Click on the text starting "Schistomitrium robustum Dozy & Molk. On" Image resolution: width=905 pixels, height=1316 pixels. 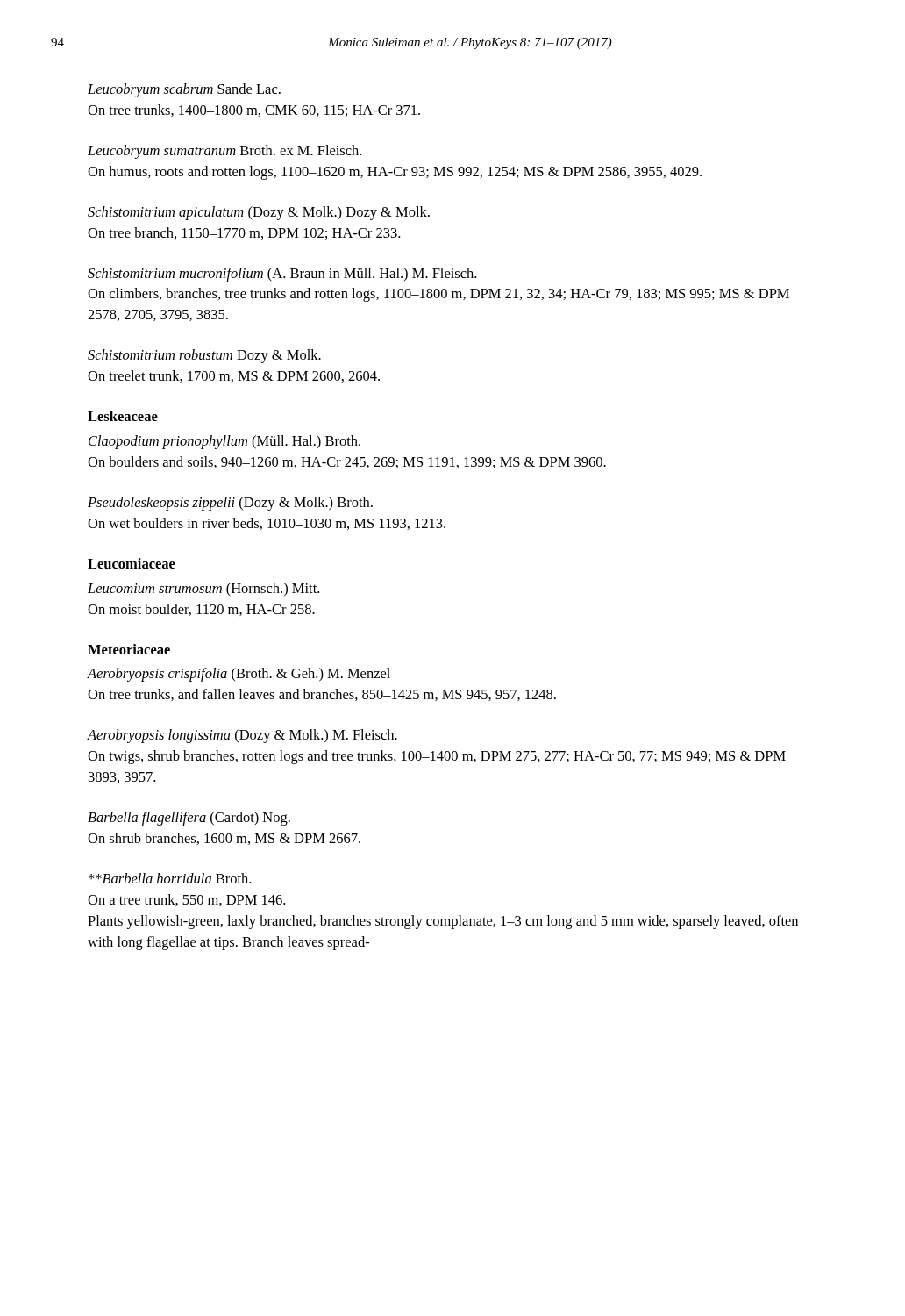tap(204, 356)
